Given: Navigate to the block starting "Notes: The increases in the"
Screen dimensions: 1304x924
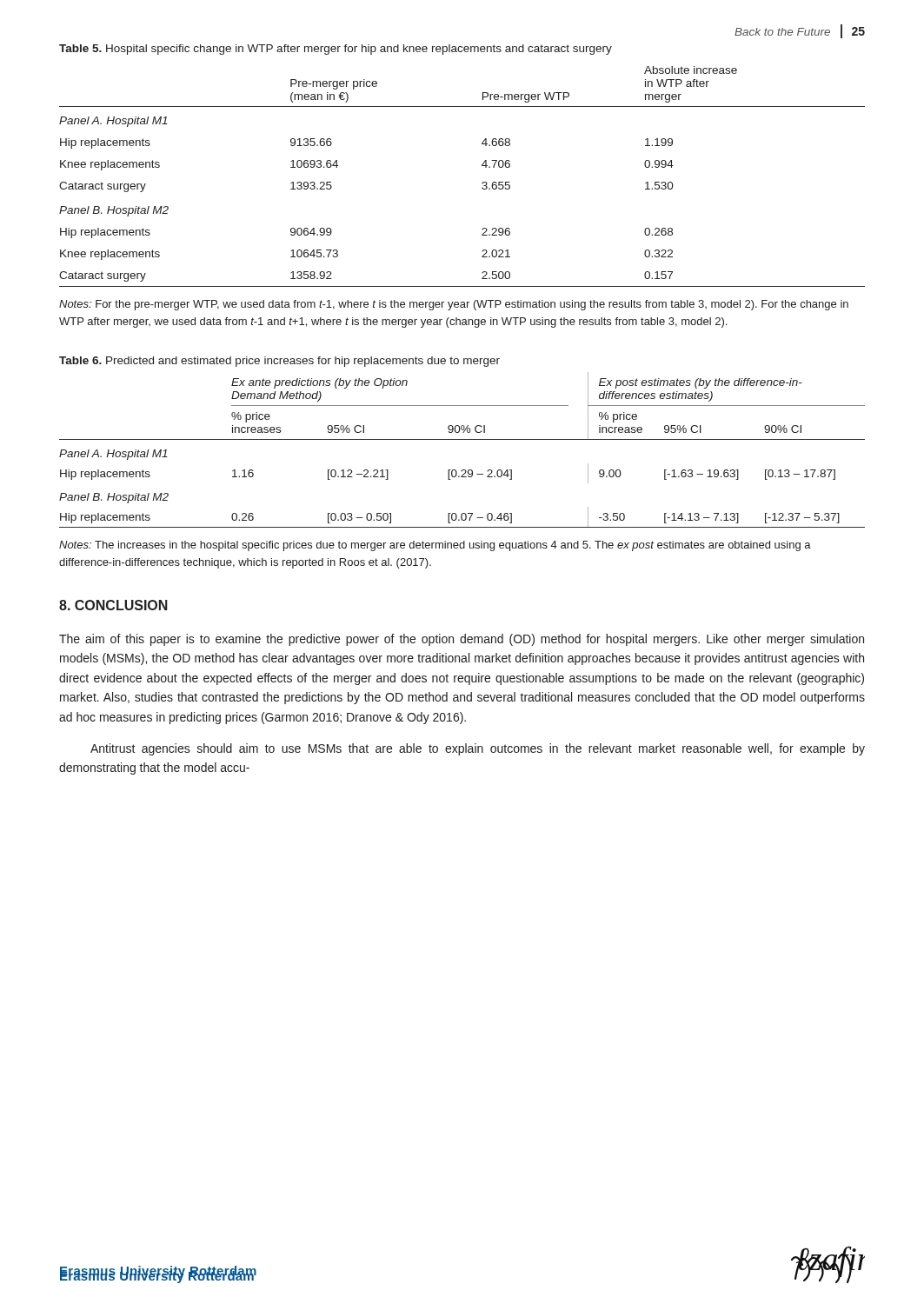Looking at the screenshot, I should pos(435,553).
